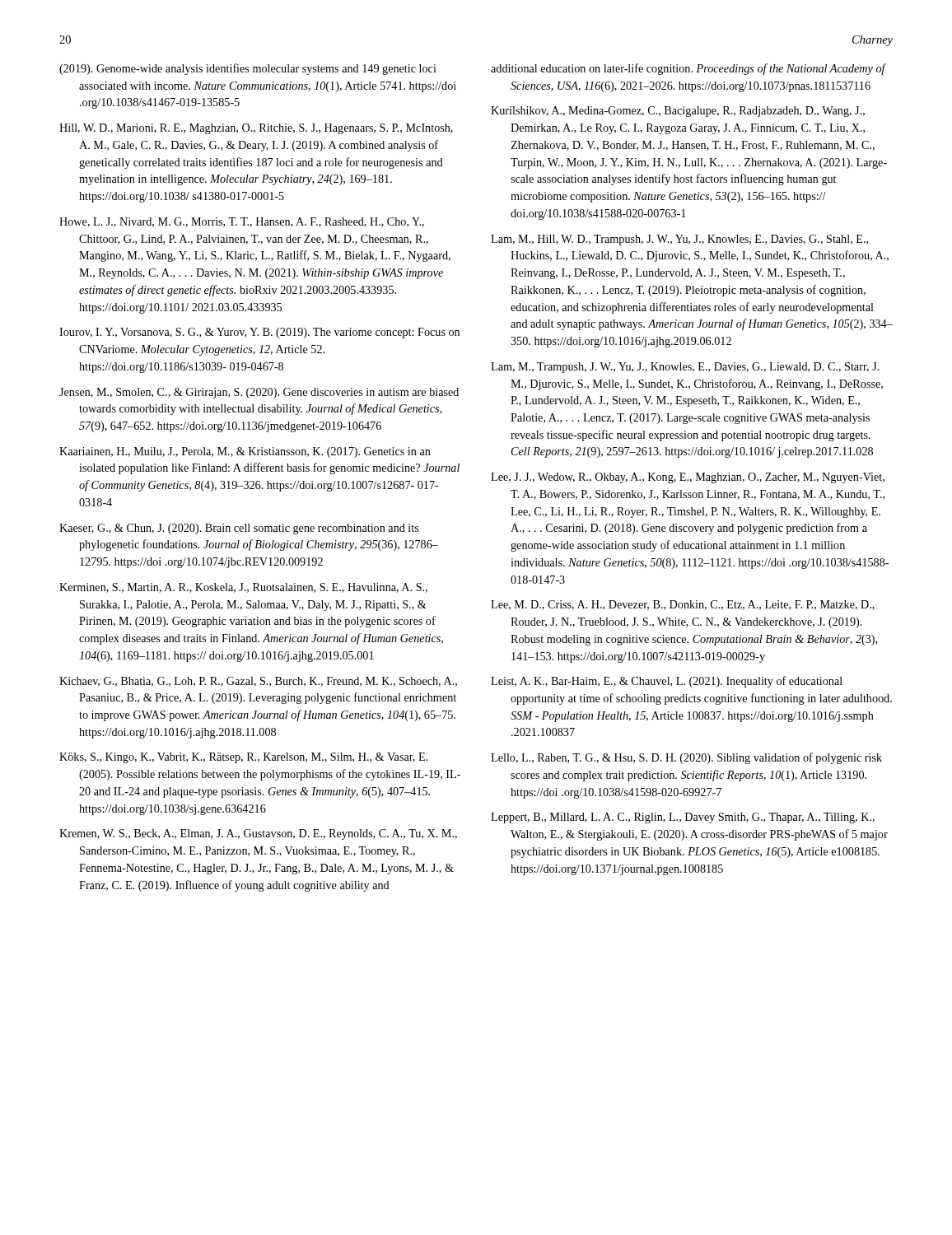Viewport: 952px width, 1235px height.
Task: Click the passage that begins "Lam, M., Hill, W. D.,"
Action: [692, 290]
